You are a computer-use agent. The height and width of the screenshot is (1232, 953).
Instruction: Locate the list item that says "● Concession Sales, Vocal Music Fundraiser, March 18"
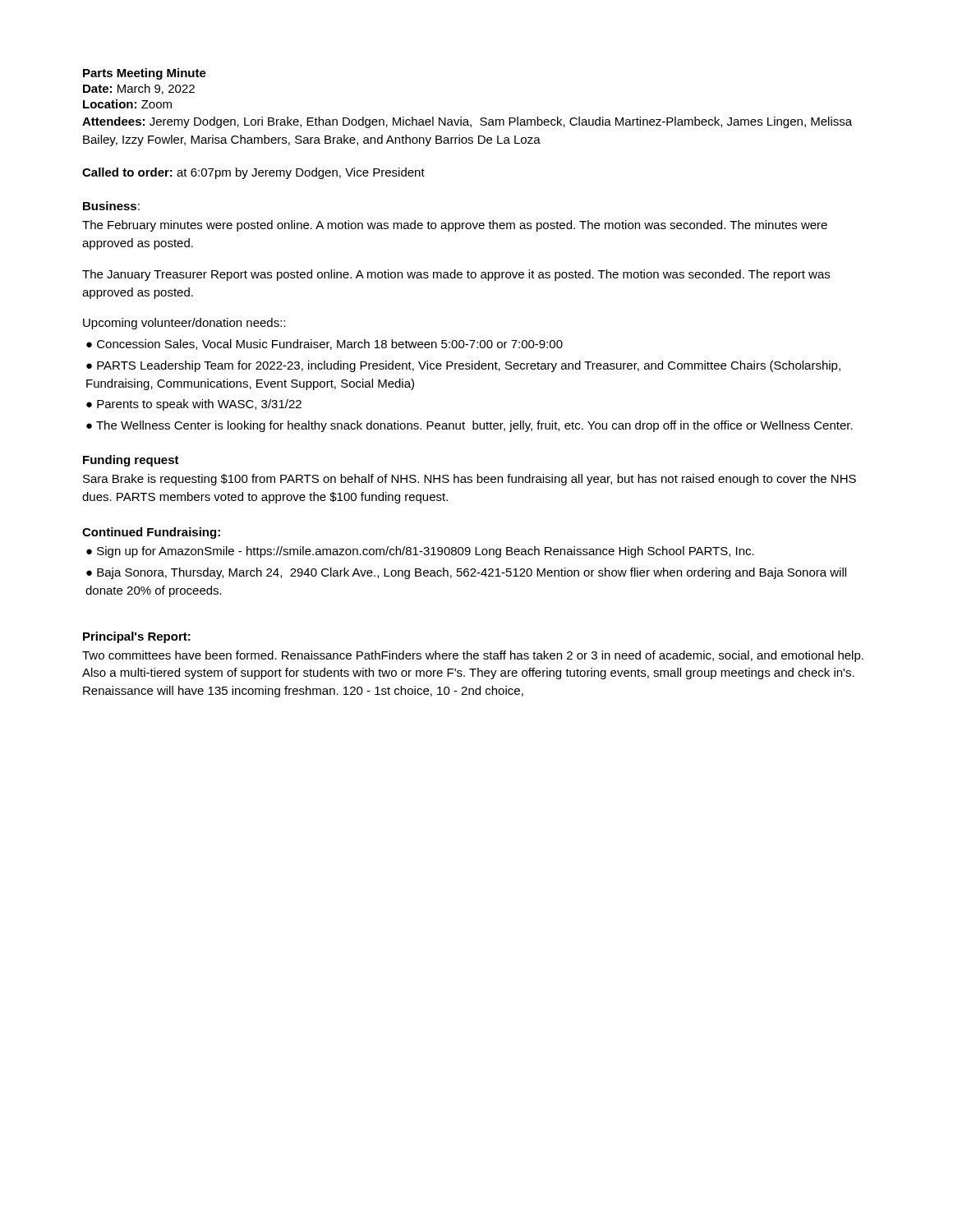tap(324, 344)
